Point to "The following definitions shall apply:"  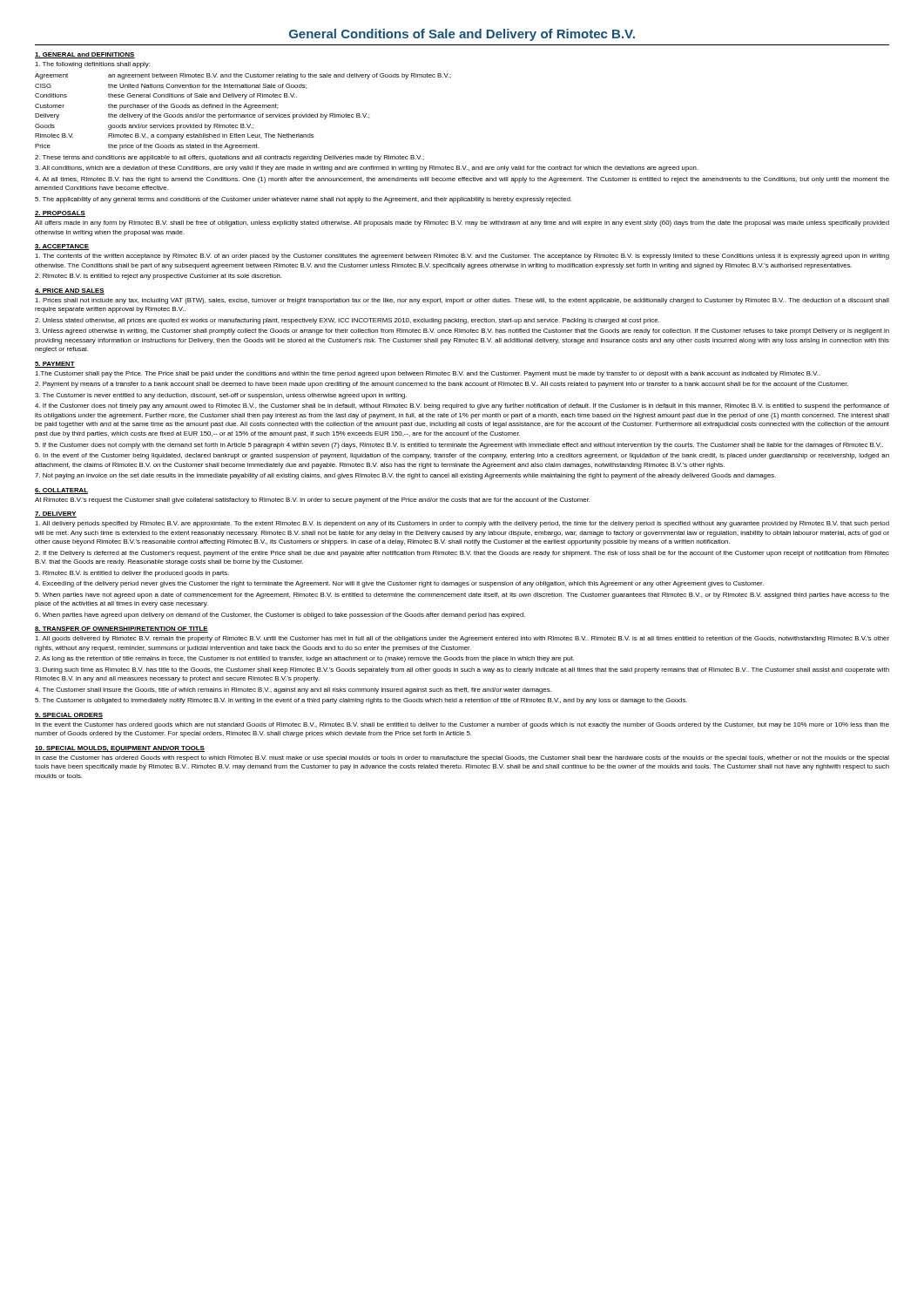pyautogui.click(x=92, y=65)
